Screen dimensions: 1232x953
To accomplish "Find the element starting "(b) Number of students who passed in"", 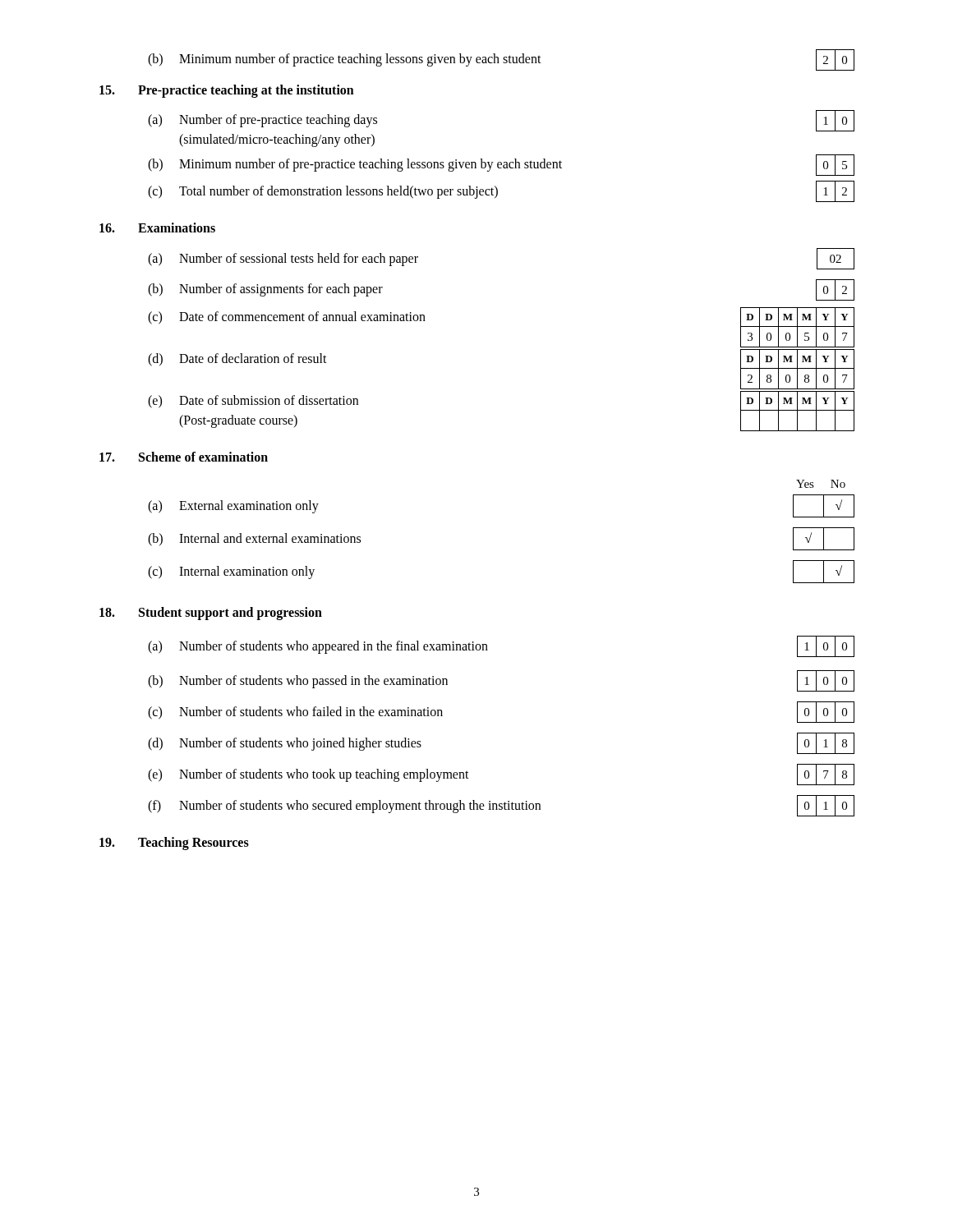I will [294, 680].
